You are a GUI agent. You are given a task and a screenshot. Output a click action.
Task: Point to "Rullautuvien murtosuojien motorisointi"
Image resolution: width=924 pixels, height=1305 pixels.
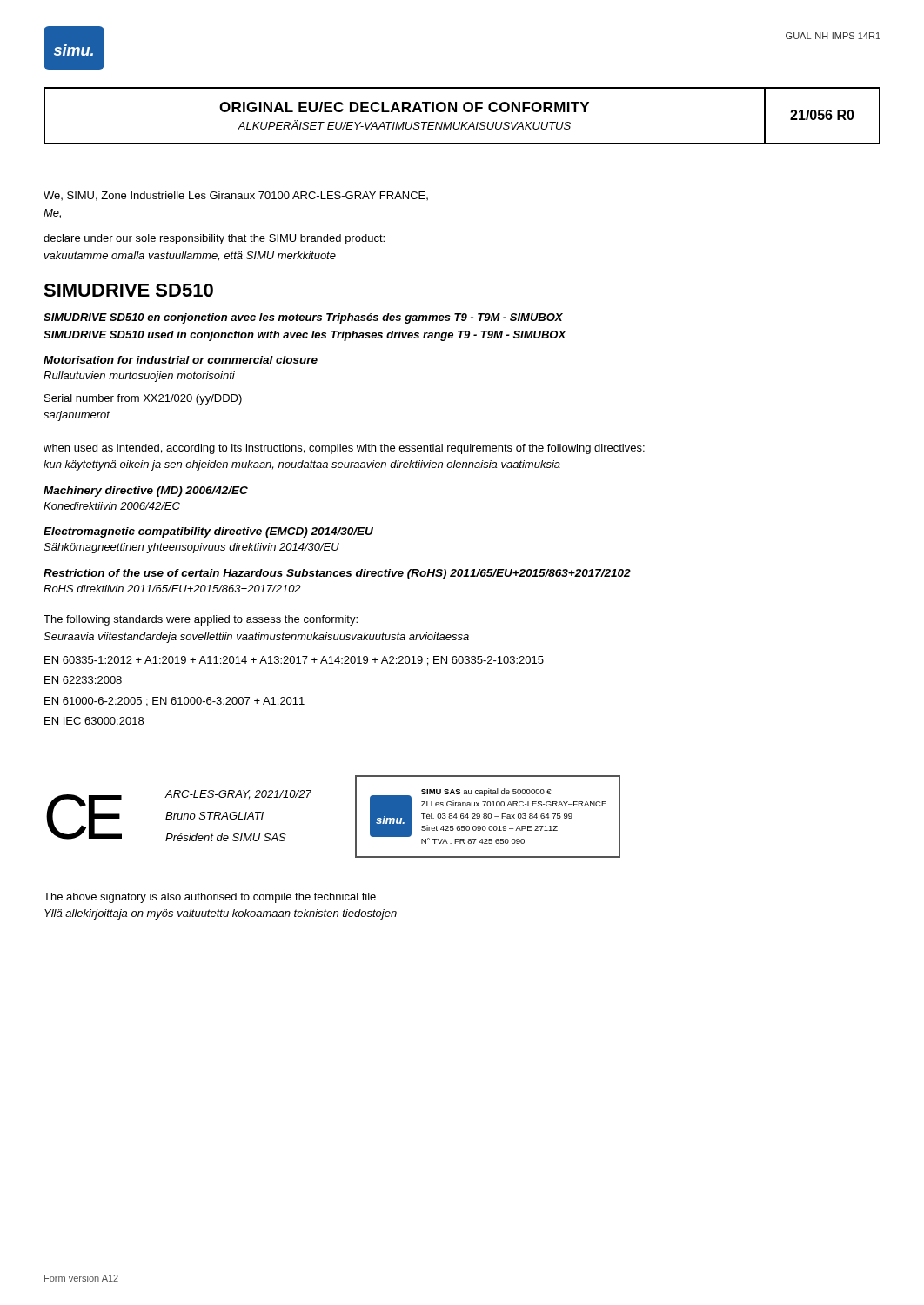pos(139,375)
